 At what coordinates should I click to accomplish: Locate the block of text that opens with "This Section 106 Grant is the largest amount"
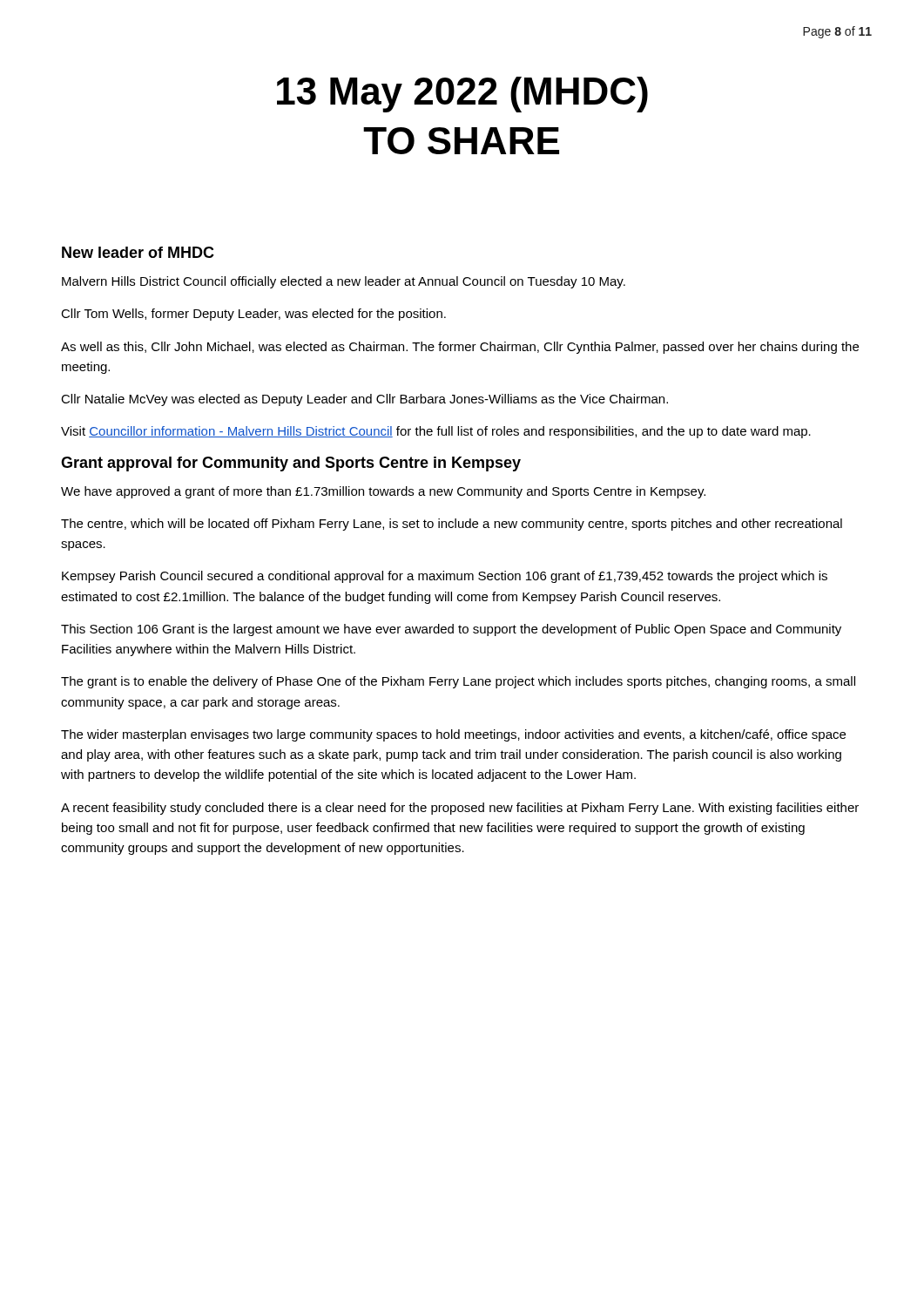(x=462, y=639)
